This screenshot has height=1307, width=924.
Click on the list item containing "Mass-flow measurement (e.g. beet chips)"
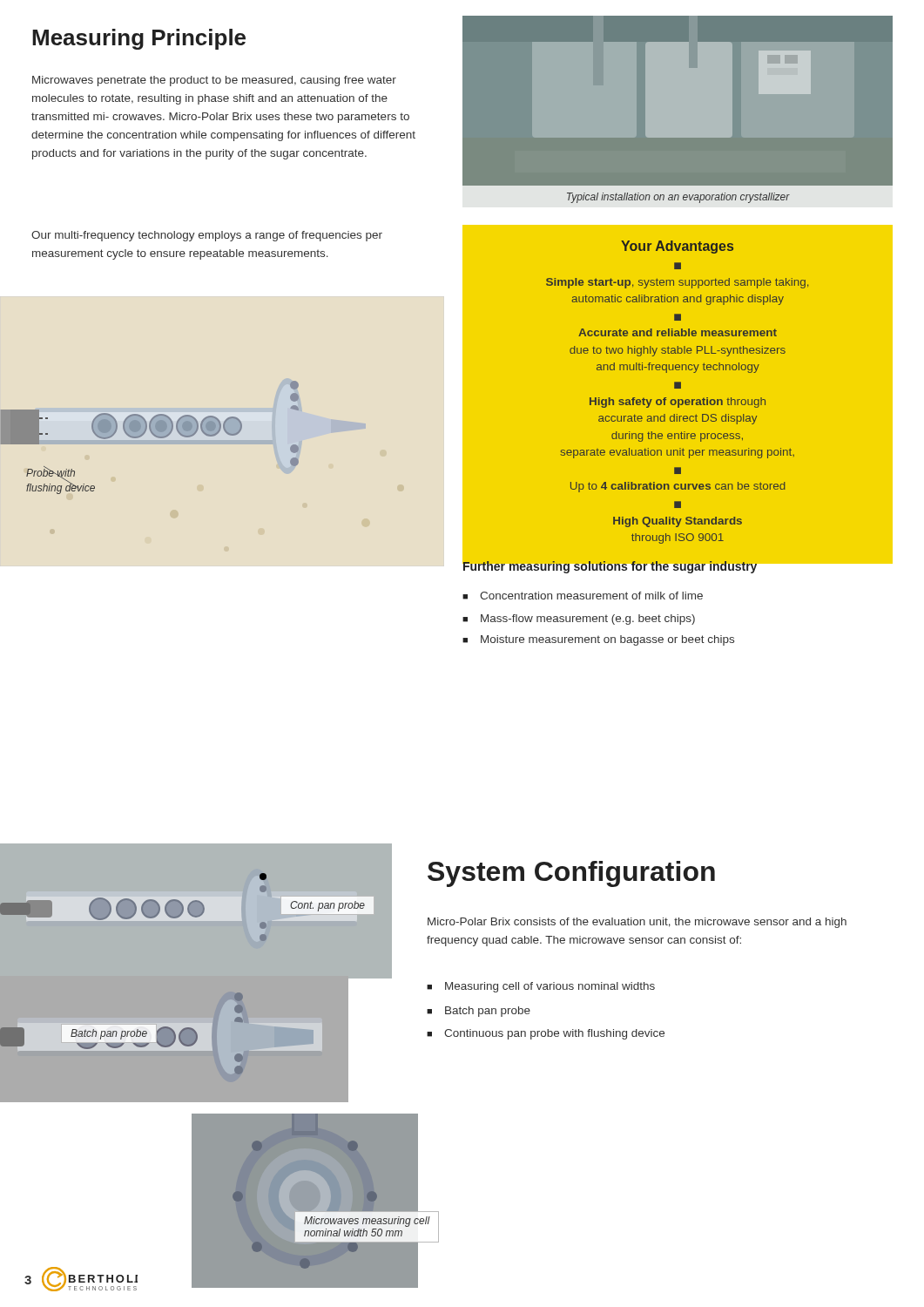coord(676,619)
